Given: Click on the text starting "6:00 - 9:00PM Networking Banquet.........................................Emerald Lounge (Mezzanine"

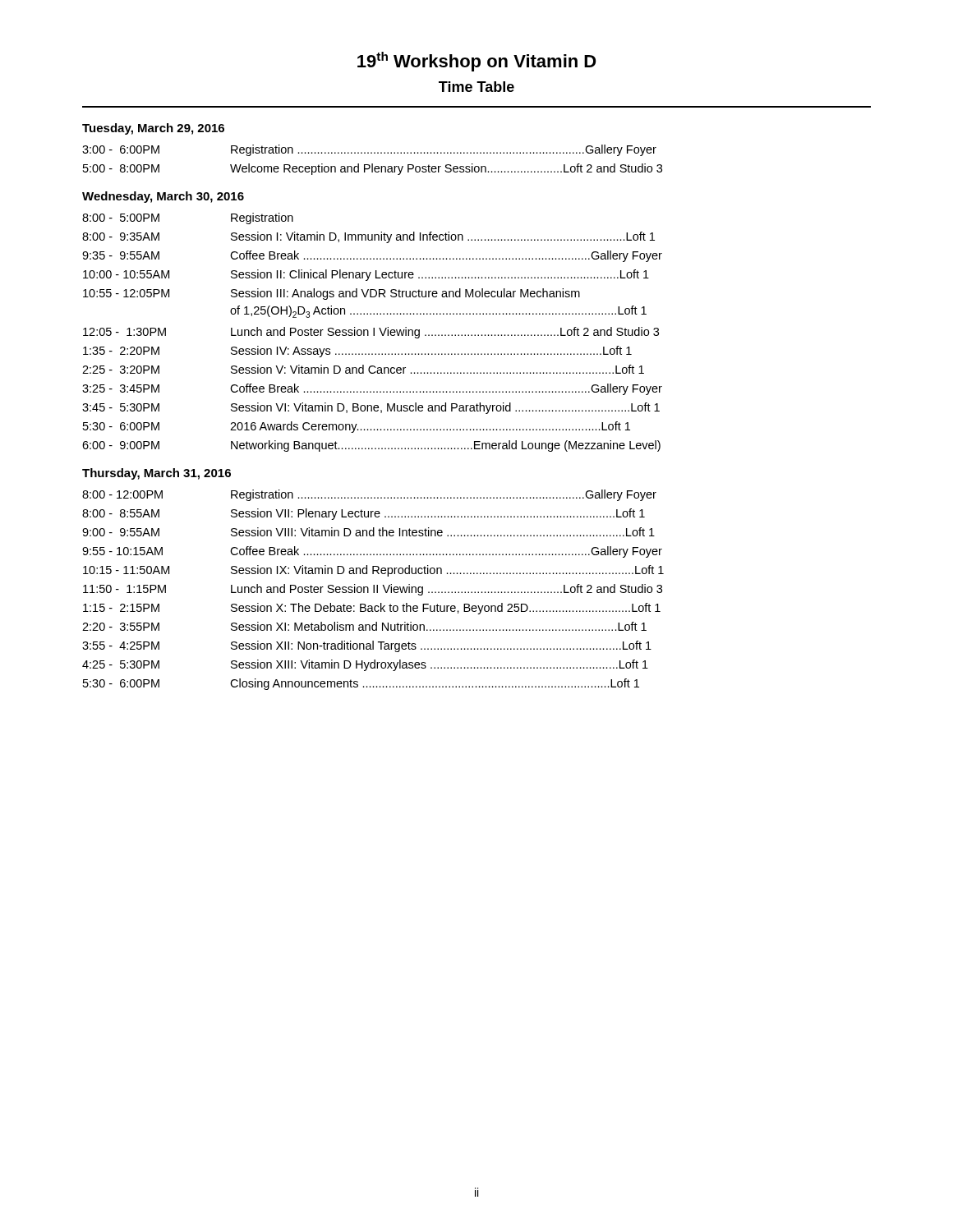Looking at the screenshot, I should pyautogui.click(x=476, y=446).
